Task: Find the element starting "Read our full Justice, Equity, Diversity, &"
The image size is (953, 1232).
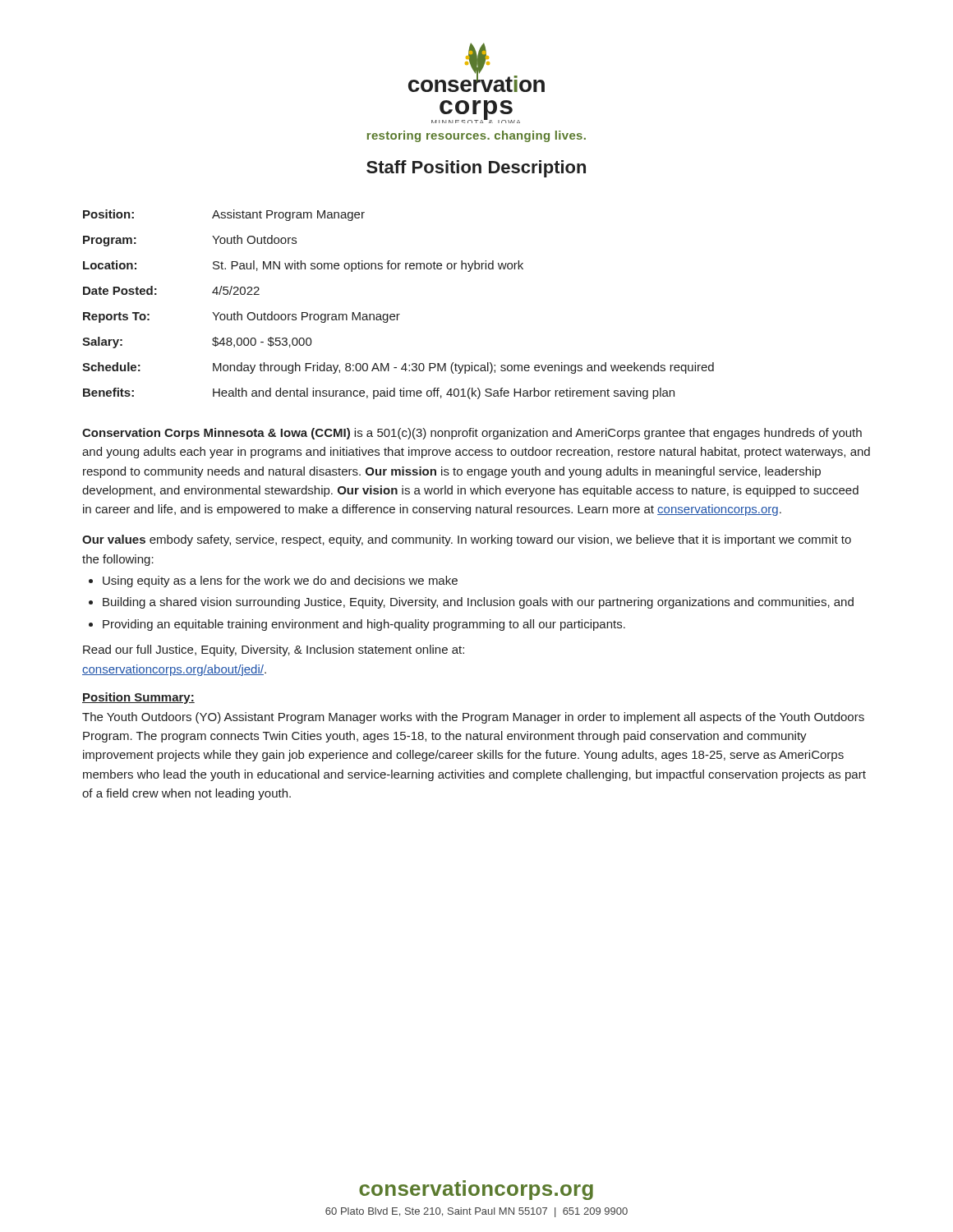Action: click(x=274, y=659)
